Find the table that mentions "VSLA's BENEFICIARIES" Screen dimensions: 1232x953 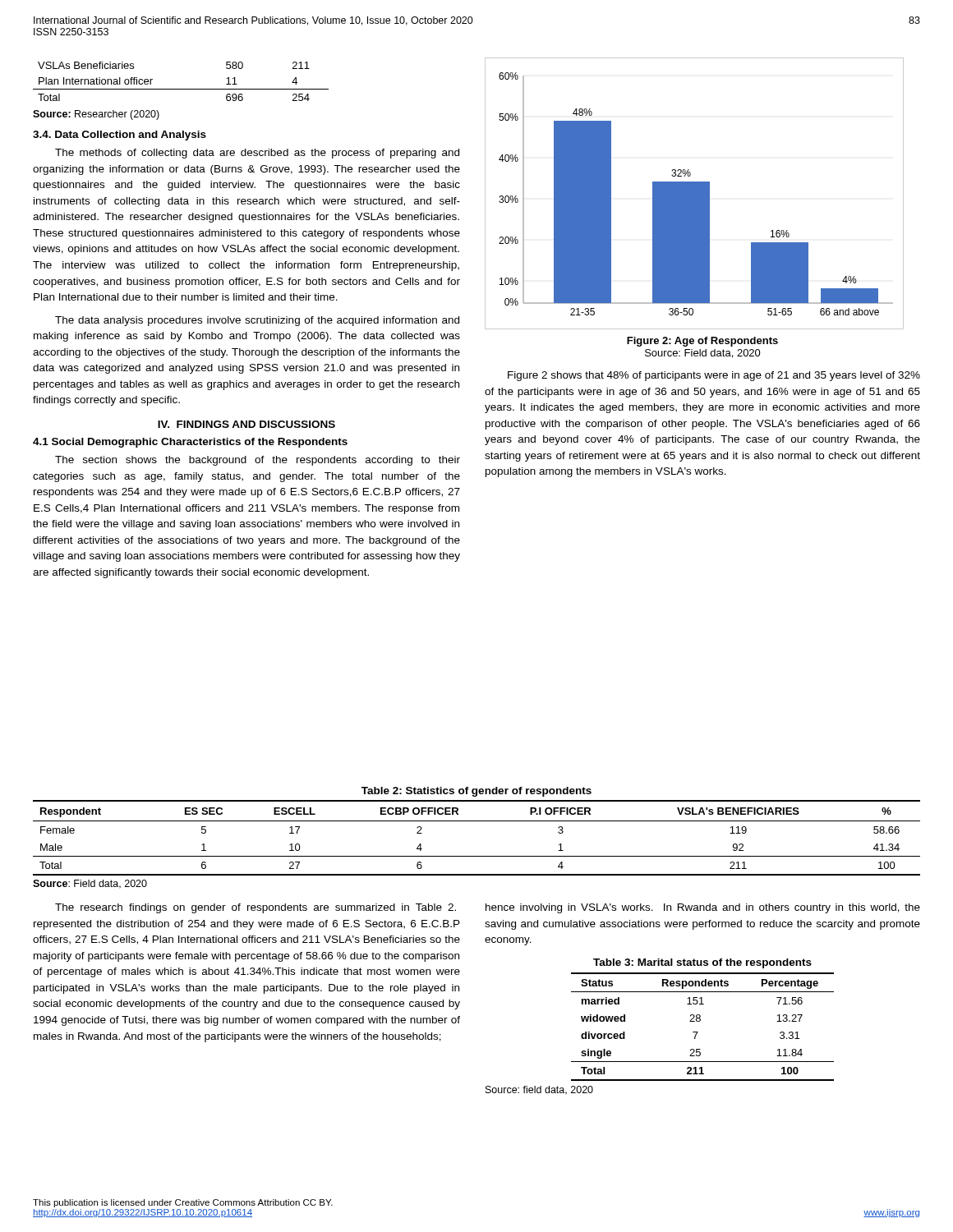[476, 838]
